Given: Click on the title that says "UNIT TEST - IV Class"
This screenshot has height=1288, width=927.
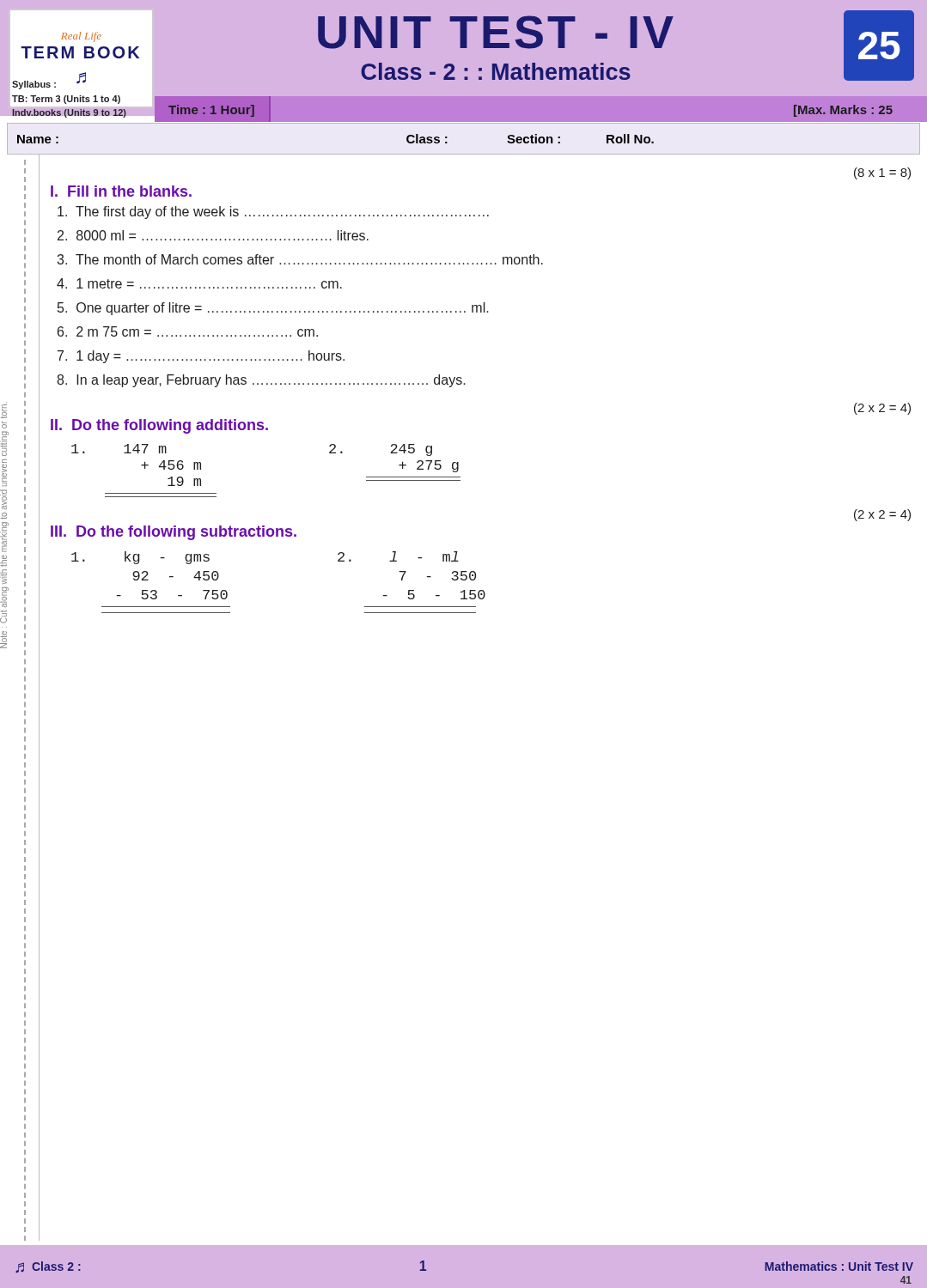Looking at the screenshot, I should (x=496, y=46).
